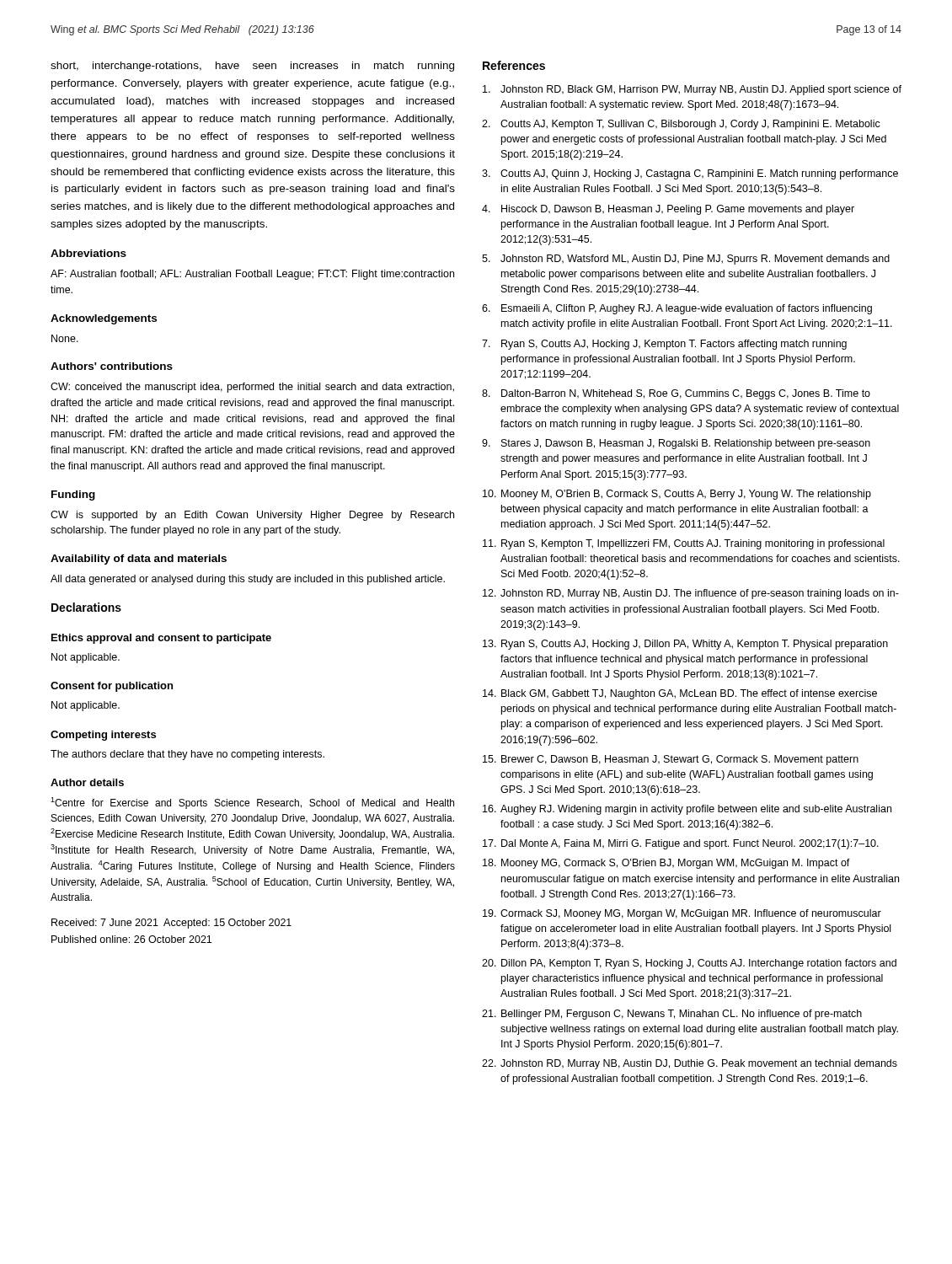Point to the block starting "7.Ryan S, Coutts AJ, Hocking"
Screen dimensions: 1264x952
(692, 359)
